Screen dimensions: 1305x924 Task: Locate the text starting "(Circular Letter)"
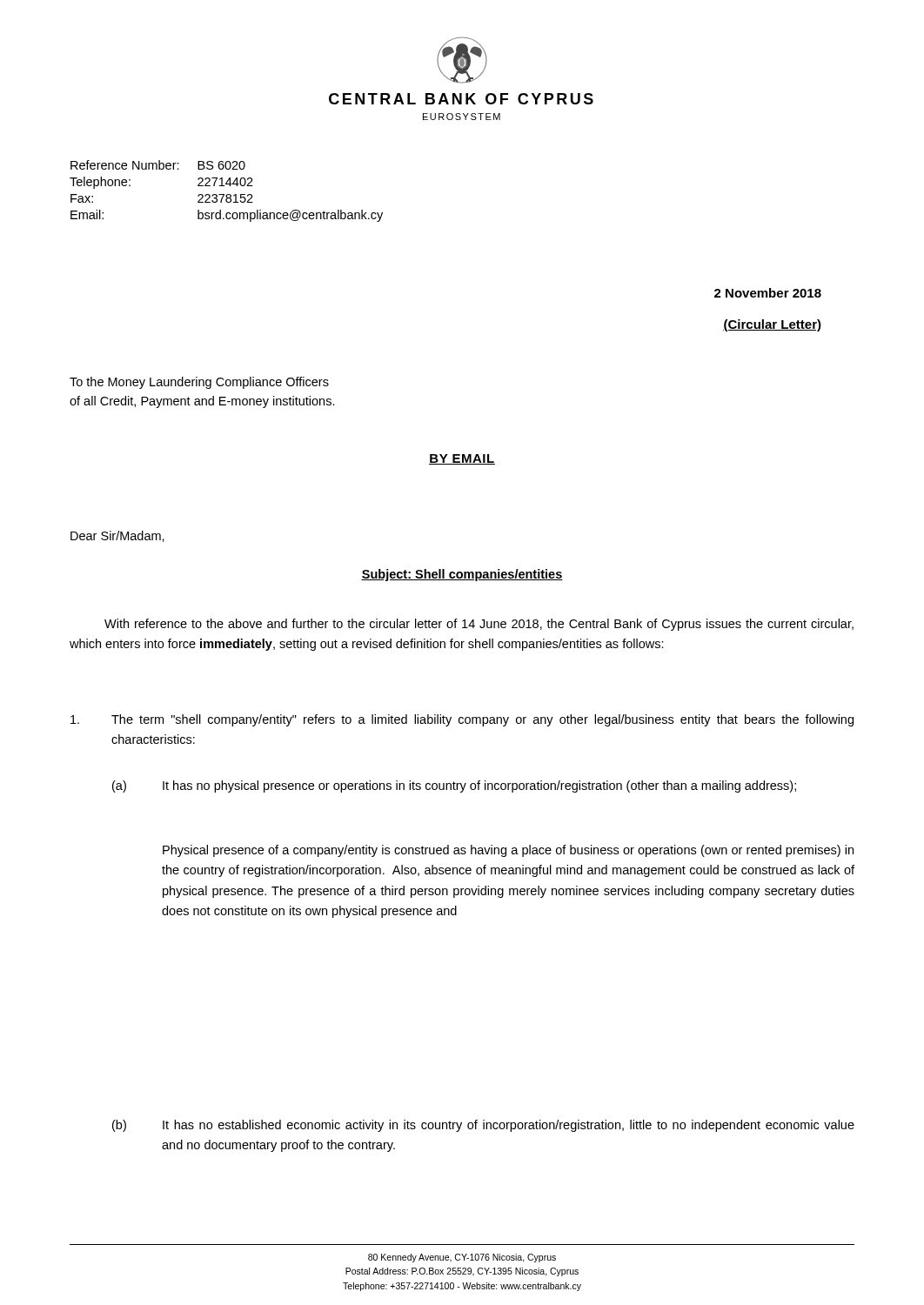tap(772, 324)
